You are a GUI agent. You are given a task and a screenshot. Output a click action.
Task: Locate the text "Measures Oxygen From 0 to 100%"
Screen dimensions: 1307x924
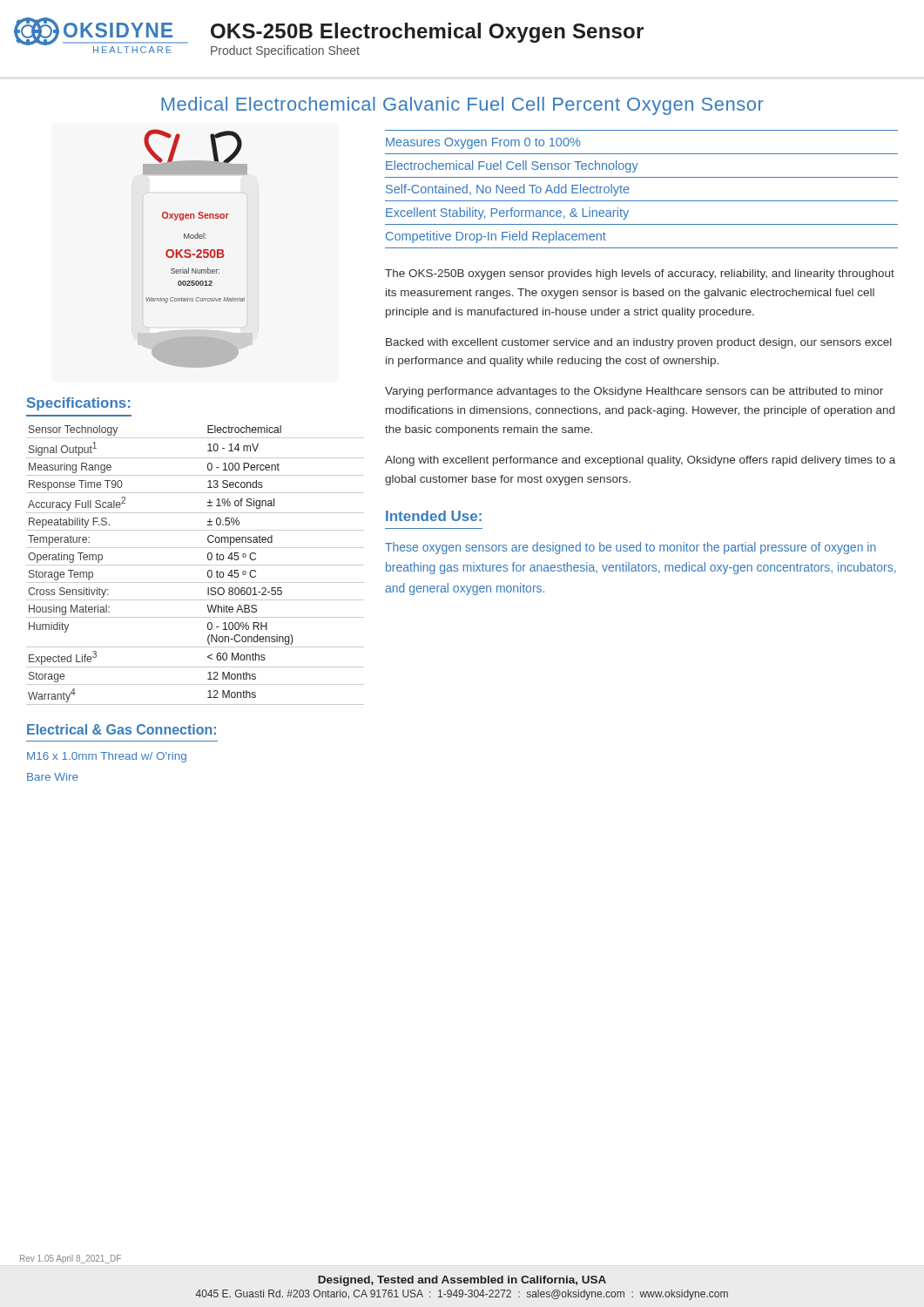click(x=483, y=142)
